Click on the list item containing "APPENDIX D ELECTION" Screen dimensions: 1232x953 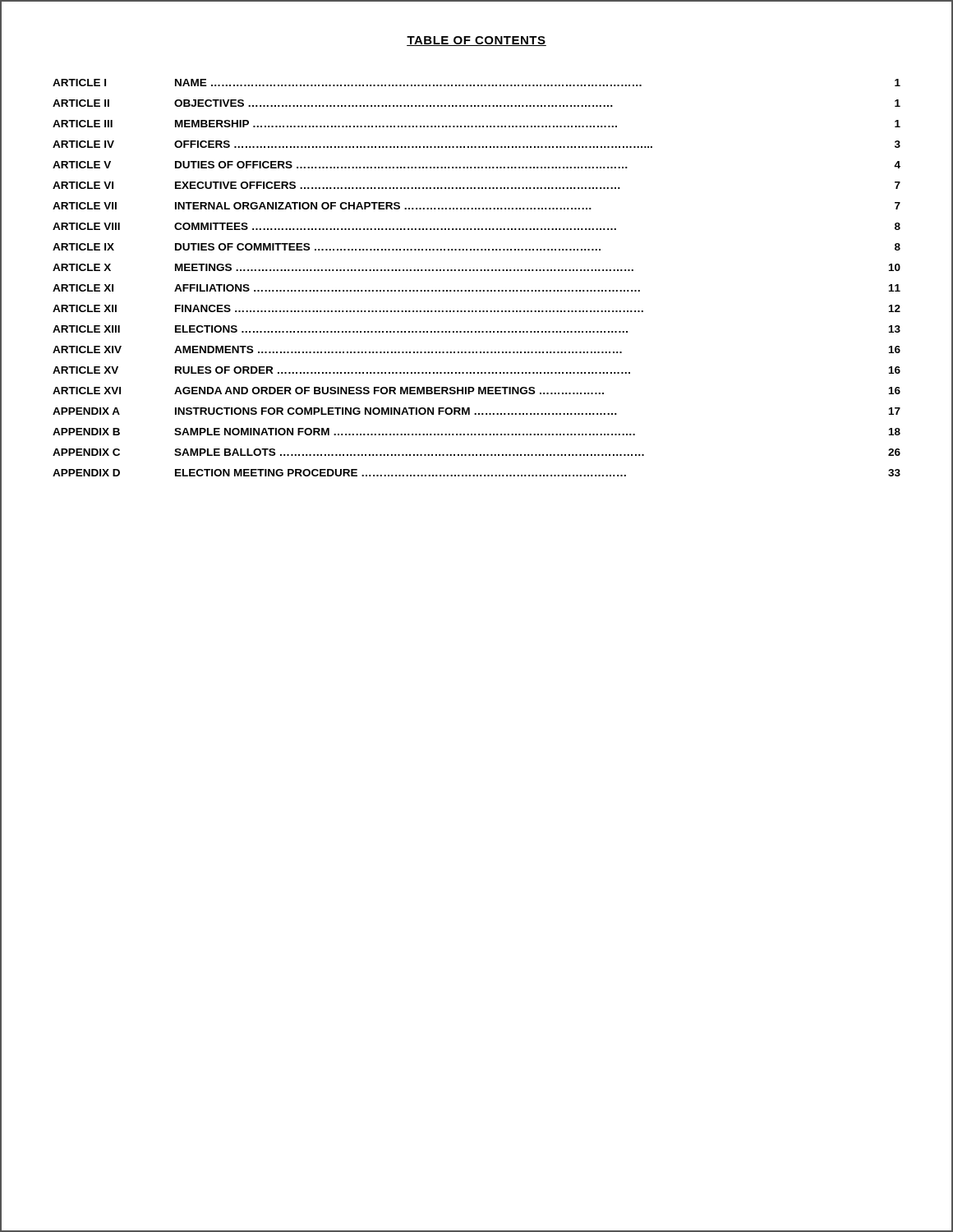point(476,473)
